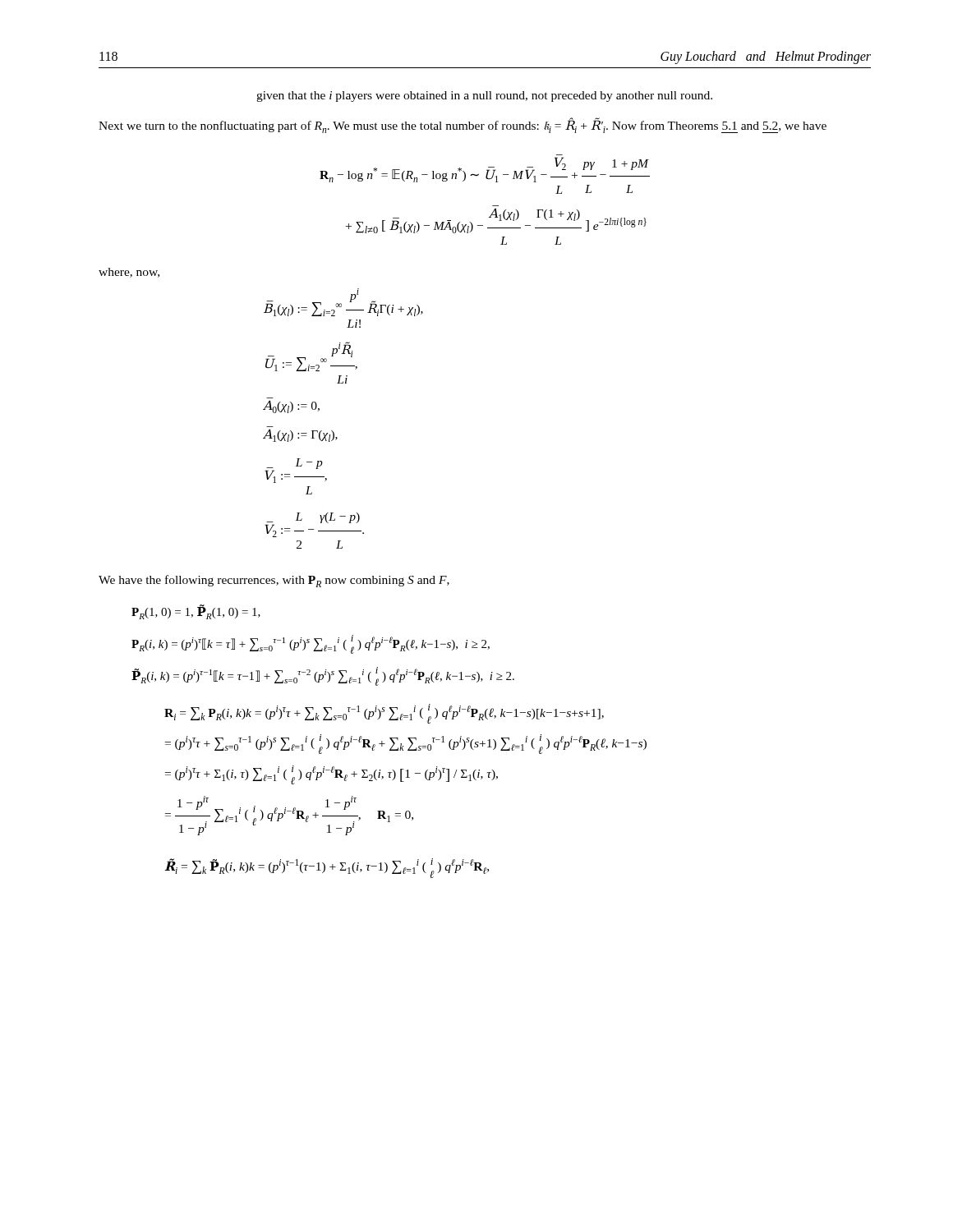Select the element starting "B̅1(χl) := ∑i=2∞ piLi! R̃iΓ(i + χl),"
Screen dimensions: 1232x953
[x=343, y=302]
